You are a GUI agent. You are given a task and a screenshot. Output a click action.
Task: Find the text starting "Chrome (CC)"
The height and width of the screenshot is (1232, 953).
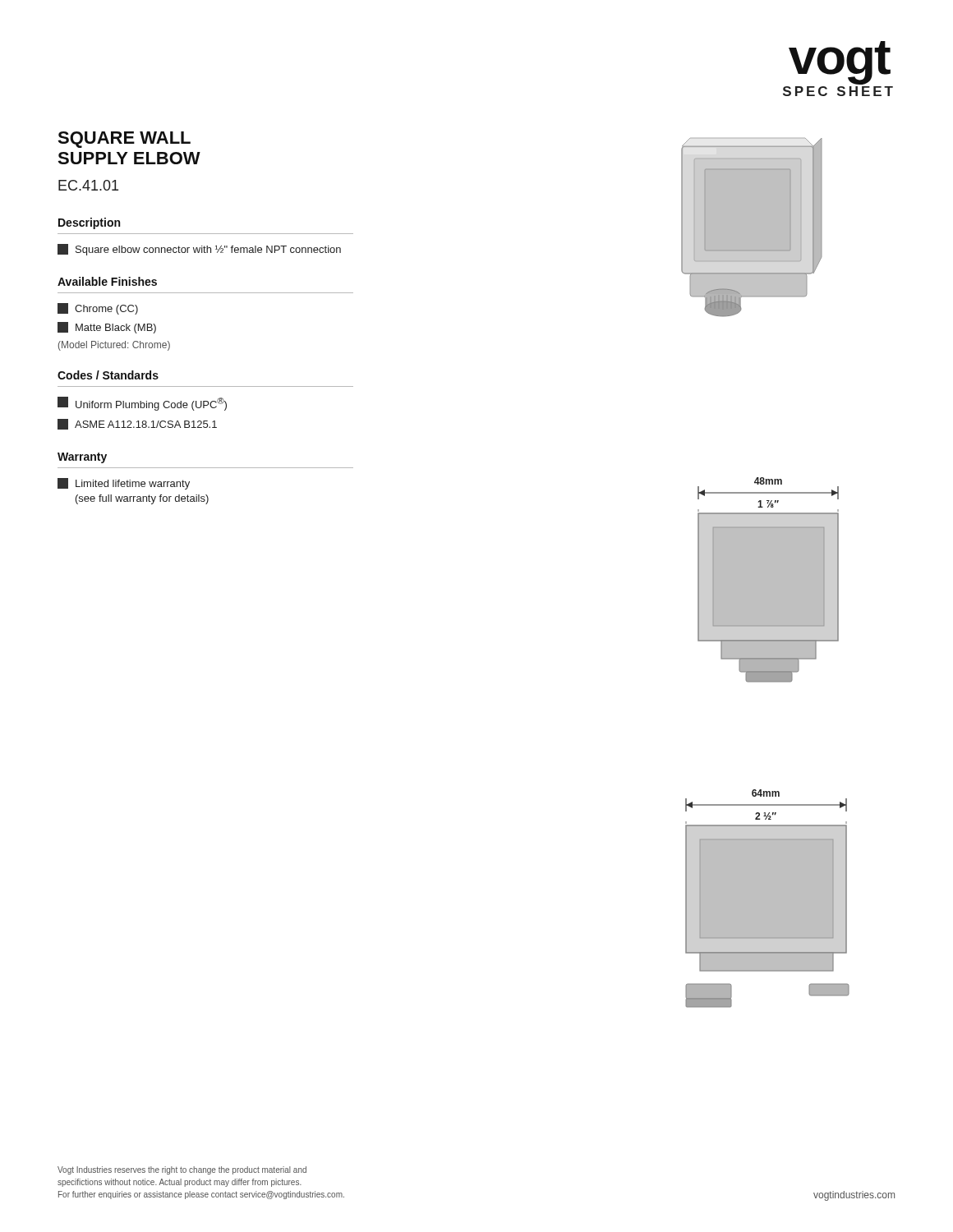[x=98, y=309]
